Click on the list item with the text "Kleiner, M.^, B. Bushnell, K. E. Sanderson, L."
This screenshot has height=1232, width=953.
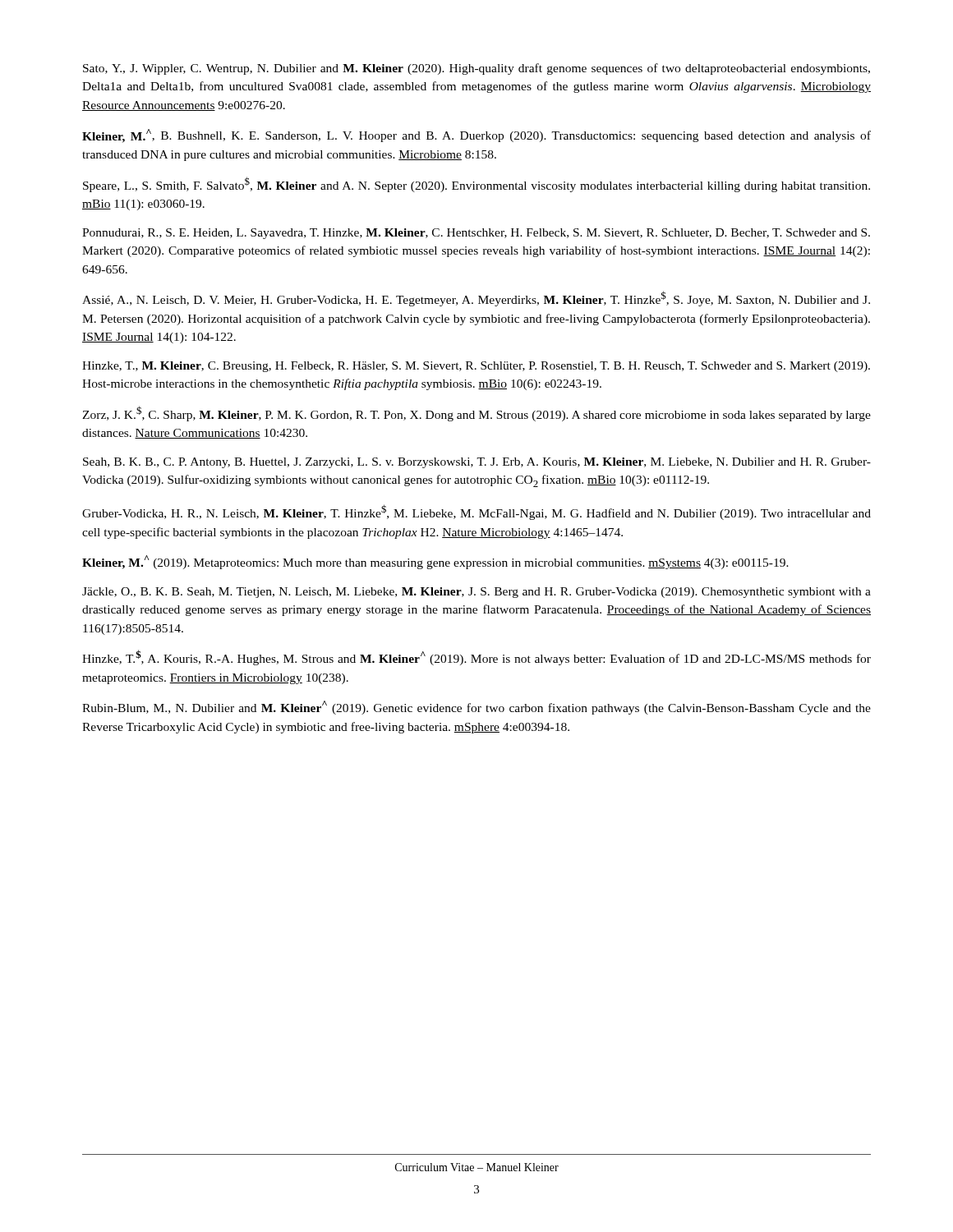476,144
